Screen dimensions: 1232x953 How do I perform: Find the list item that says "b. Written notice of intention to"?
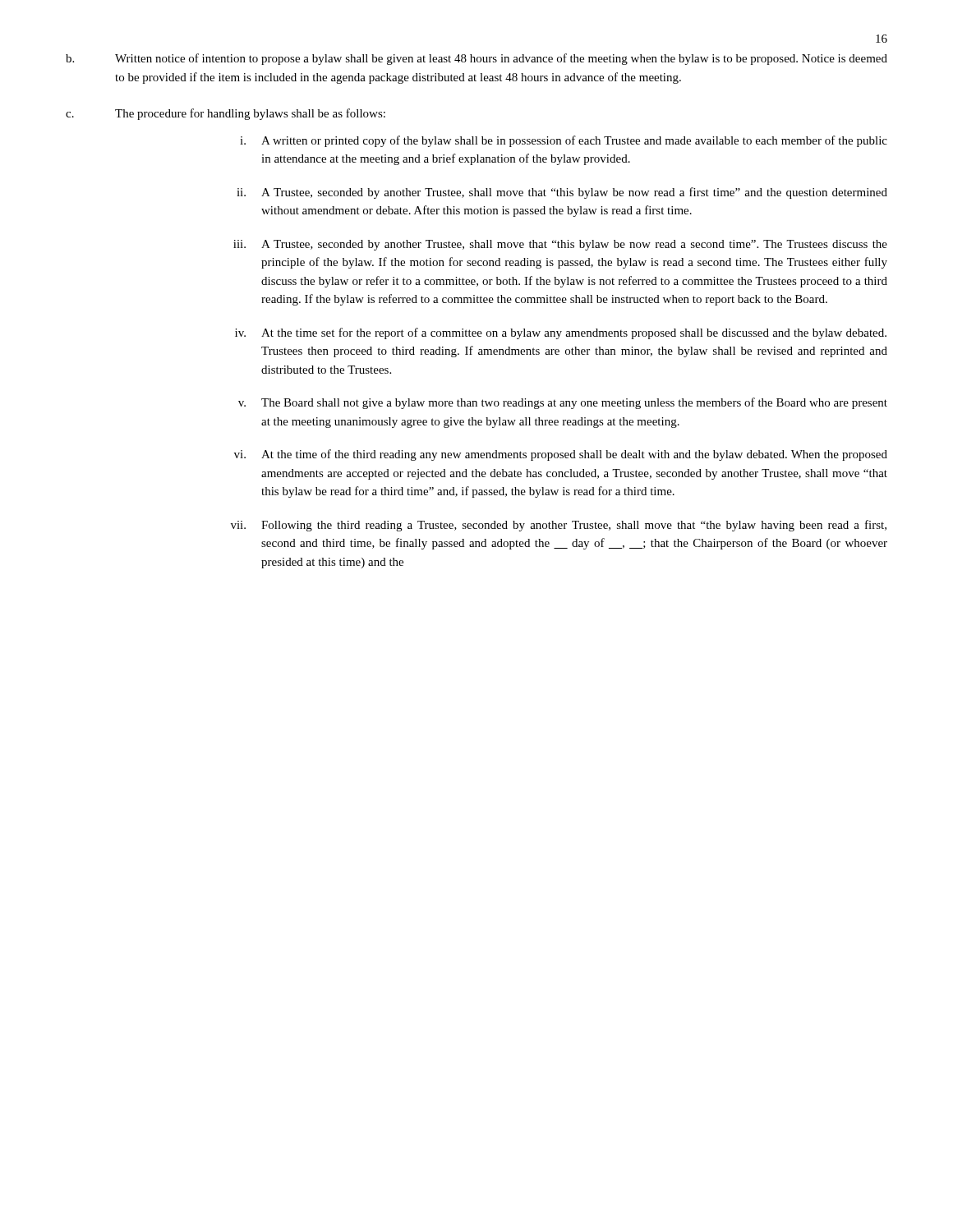pyautogui.click(x=476, y=68)
